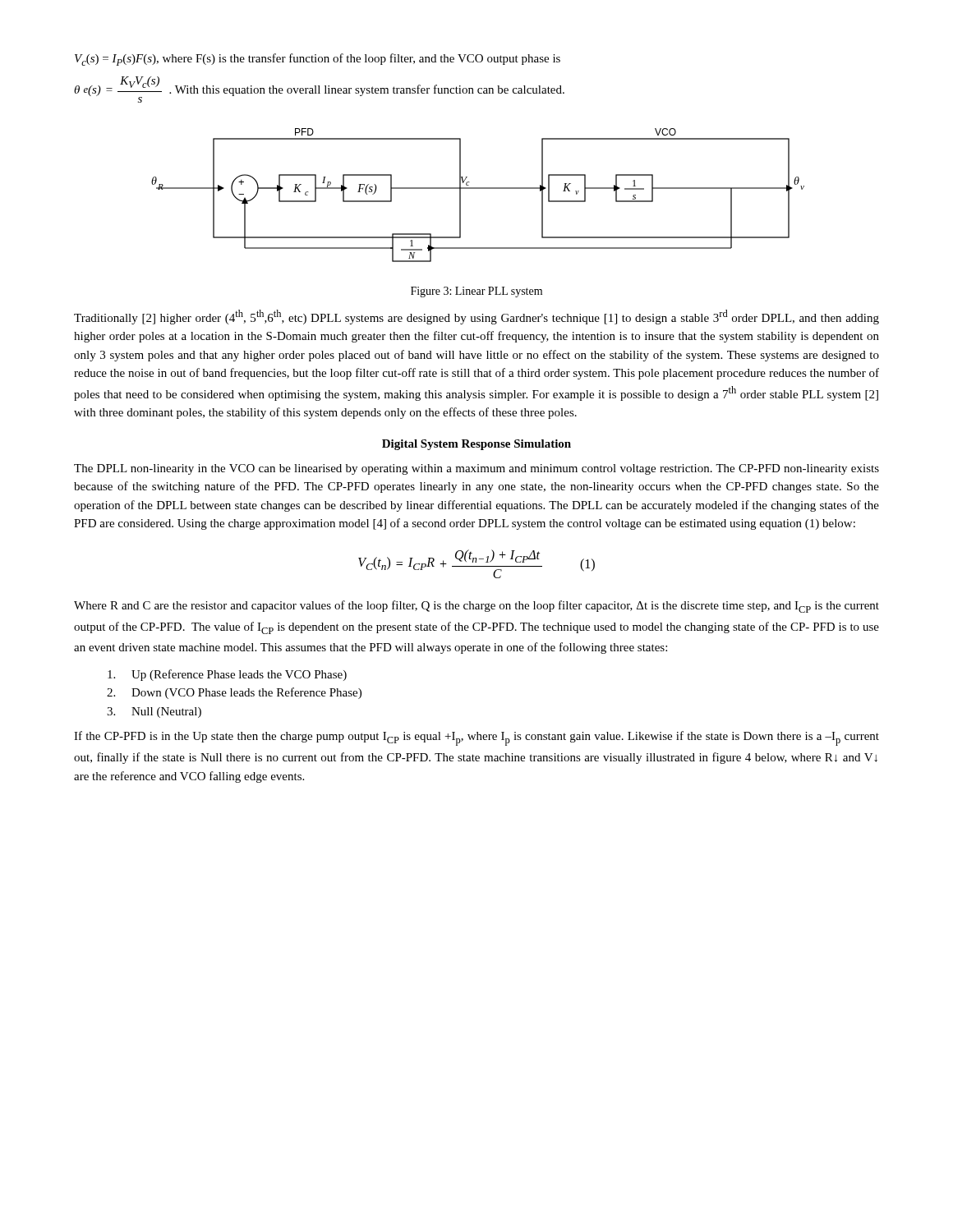
Task: Where is the passage that starts "2. Down (VCO Phase leads"?
Action: pyautogui.click(x=234, y=693)
